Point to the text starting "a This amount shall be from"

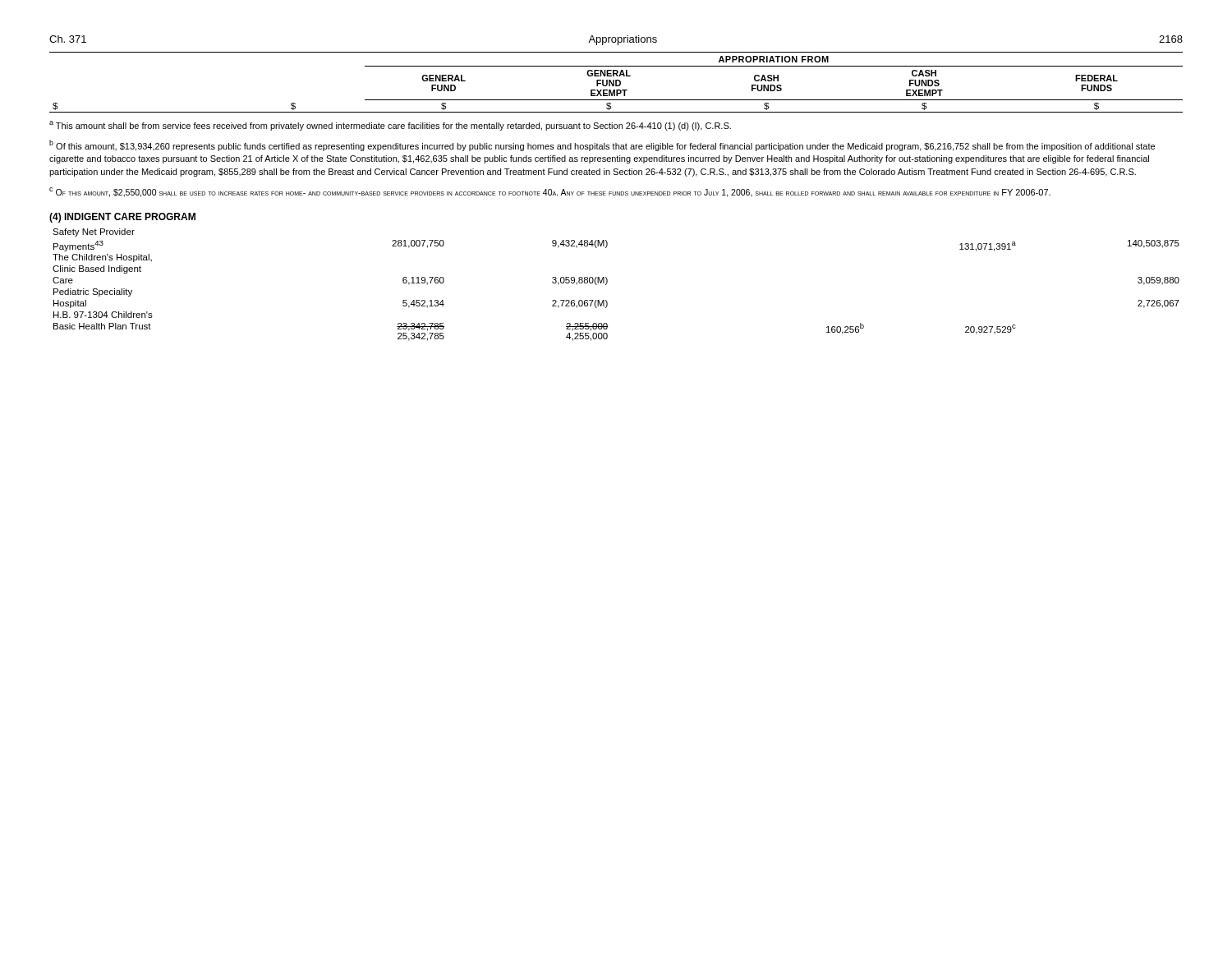390,124
